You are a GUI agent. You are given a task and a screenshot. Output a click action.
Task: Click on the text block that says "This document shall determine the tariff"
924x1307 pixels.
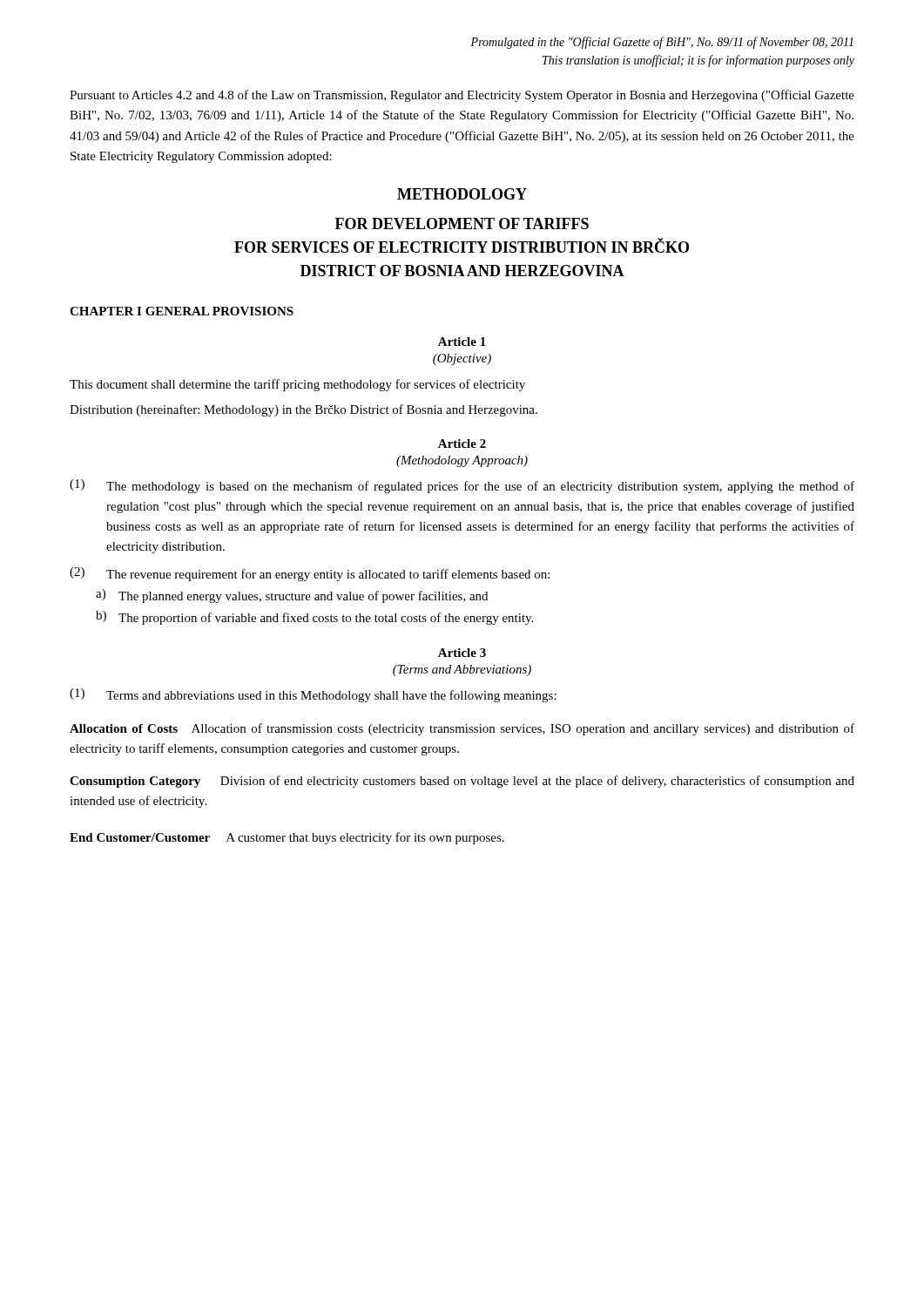[298, 384]
